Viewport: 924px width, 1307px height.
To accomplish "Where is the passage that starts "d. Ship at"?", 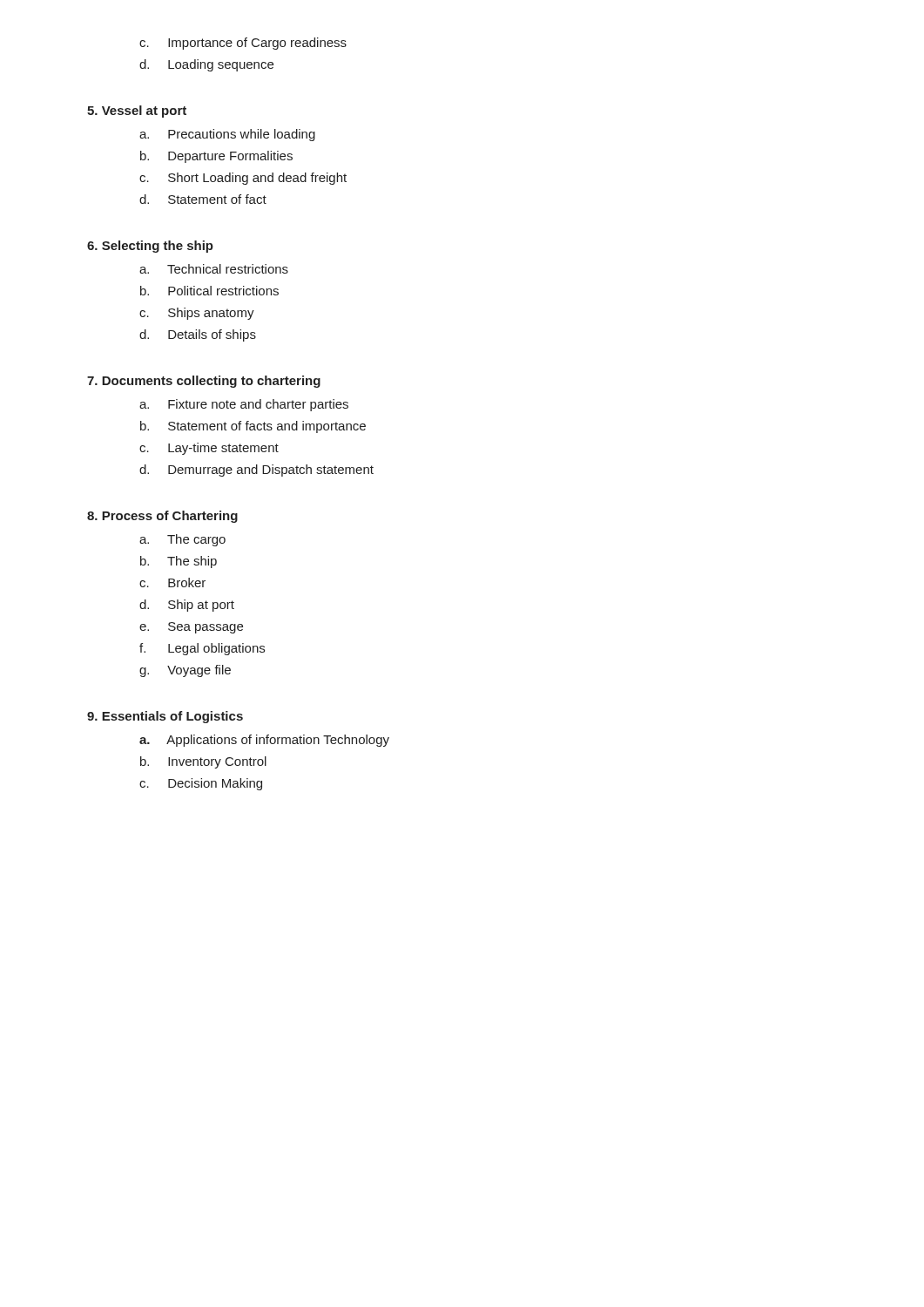I will click(x=187, y=604).
